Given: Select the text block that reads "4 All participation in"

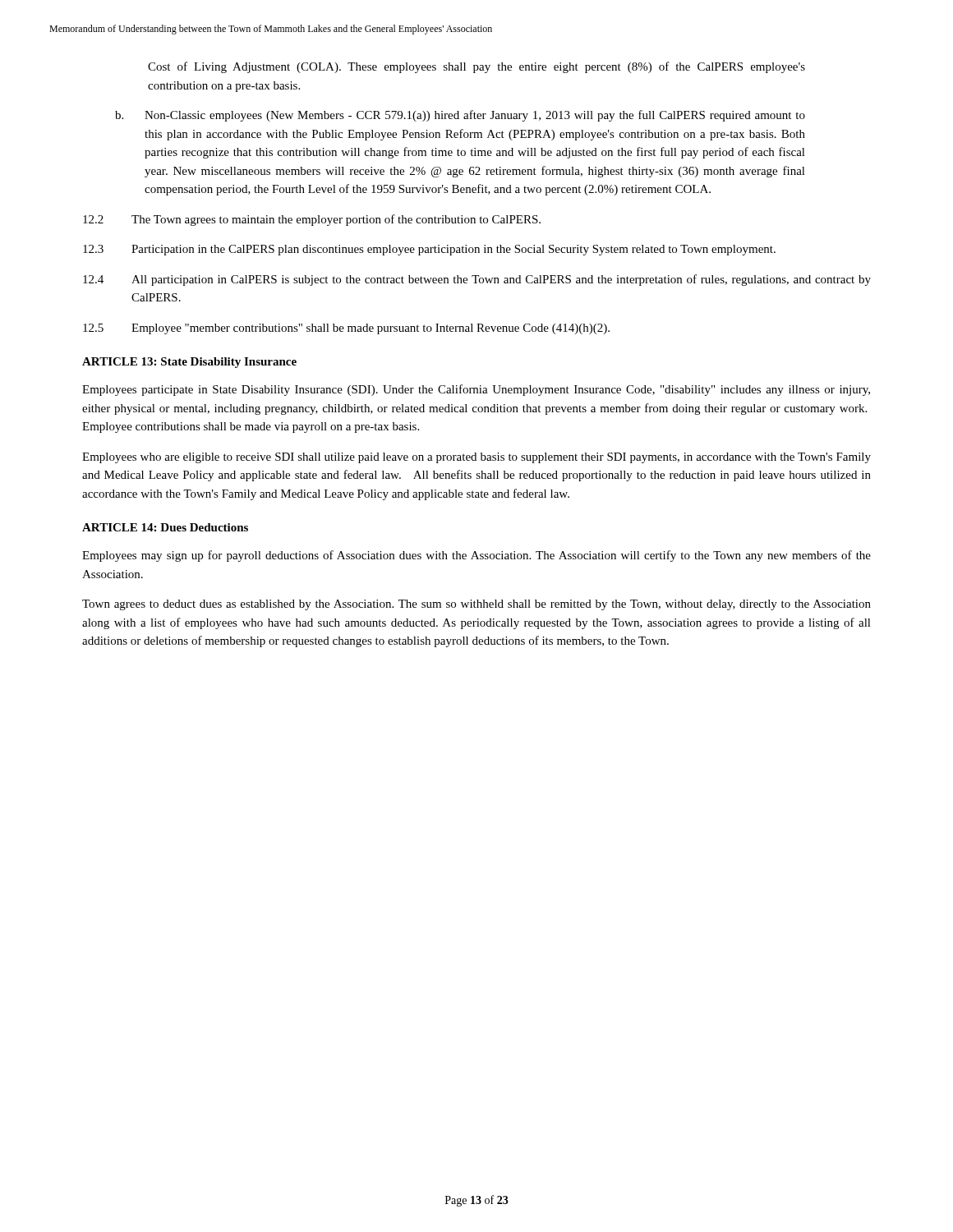Looking at the screenshot, I should pyautogui.click(x=476, y=288).
